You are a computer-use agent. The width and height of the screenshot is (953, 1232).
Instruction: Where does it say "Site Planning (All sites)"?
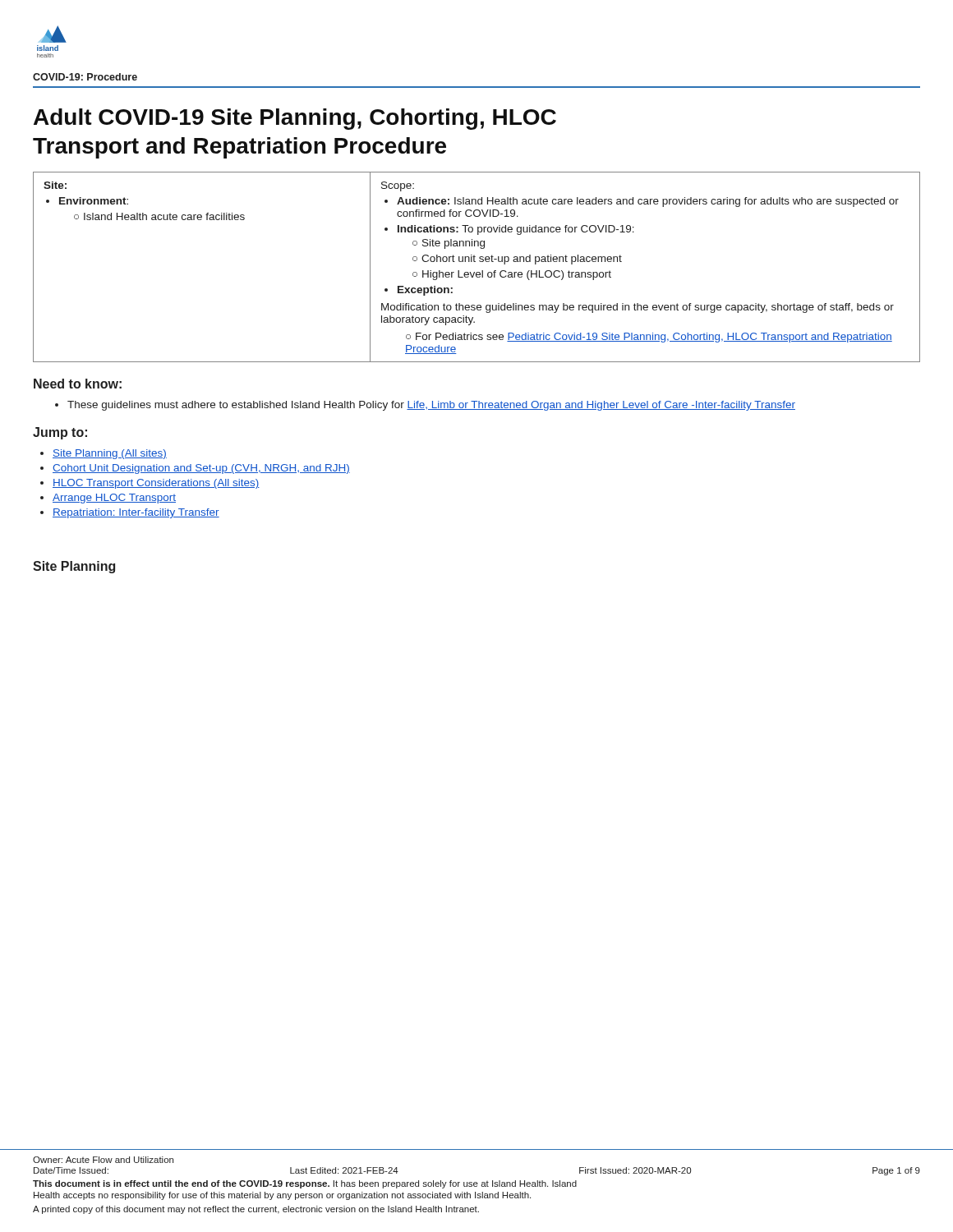[110, 454]
